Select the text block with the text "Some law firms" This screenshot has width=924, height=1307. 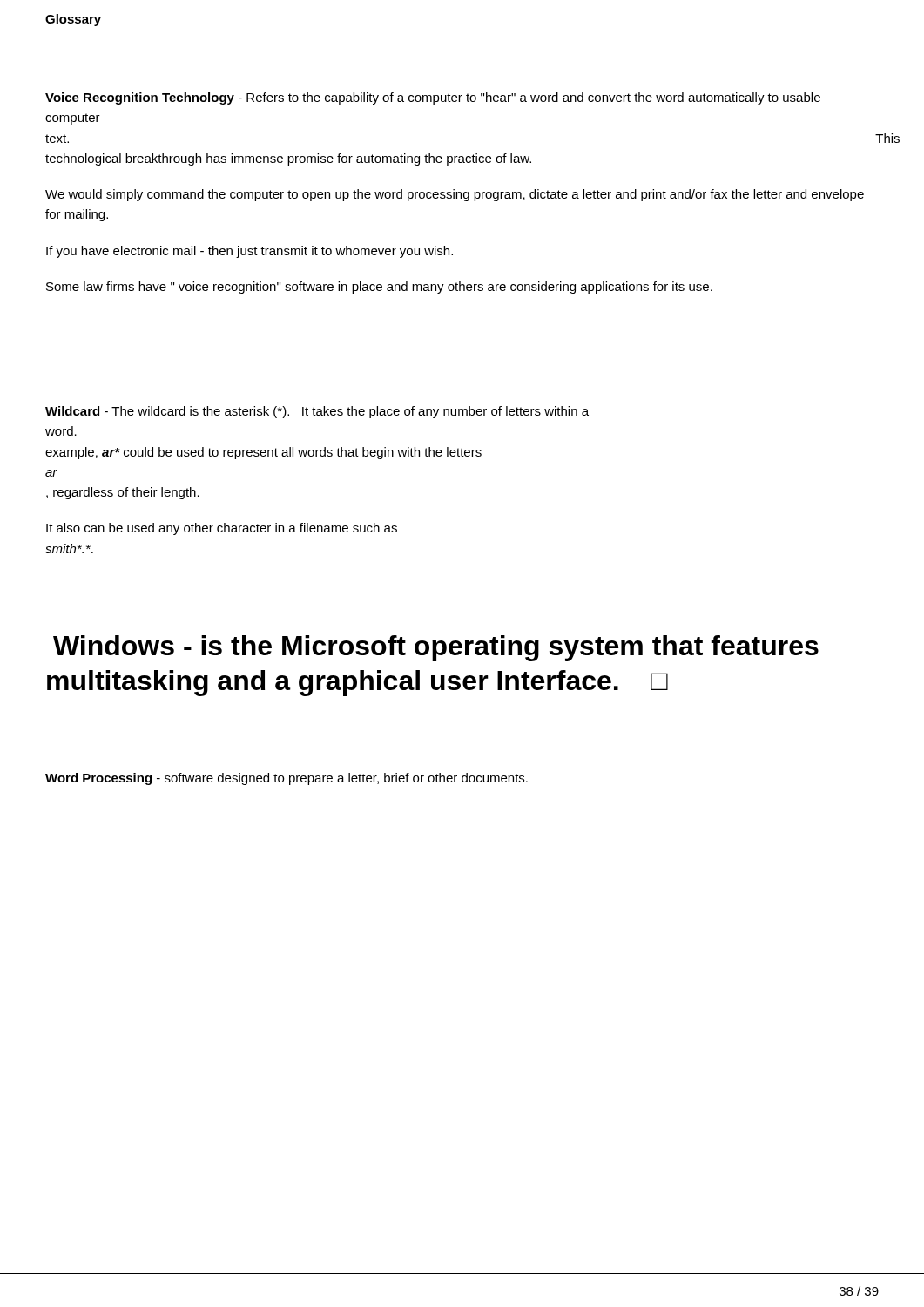click(379, 286)
